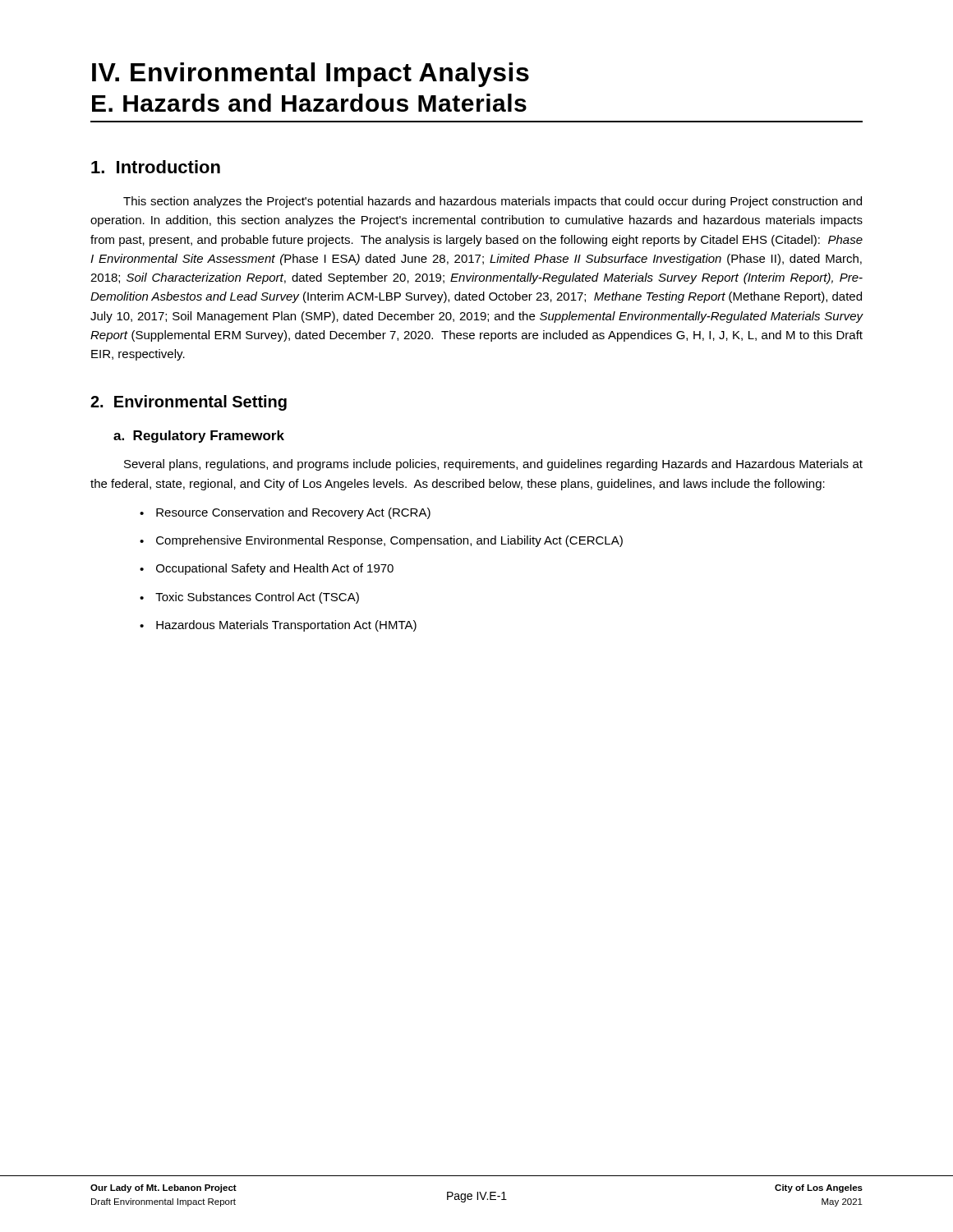Locate the section header with the text "a. Regulatory Framework"
The height and width of the screenshot is (1232, 953).
[x=199, y=436]
